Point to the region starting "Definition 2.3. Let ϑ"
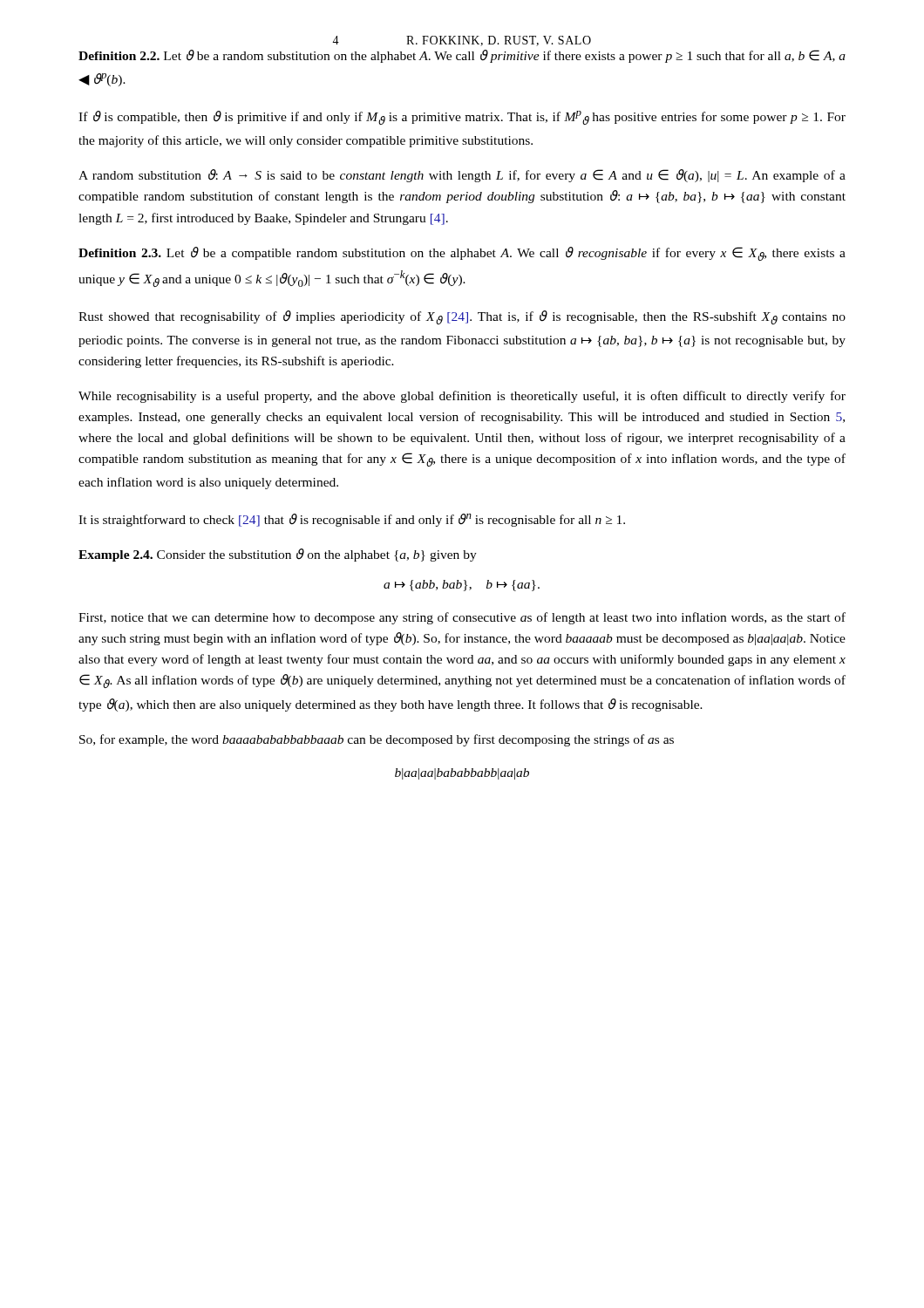The image size is (924, 1308). [462, 267]
